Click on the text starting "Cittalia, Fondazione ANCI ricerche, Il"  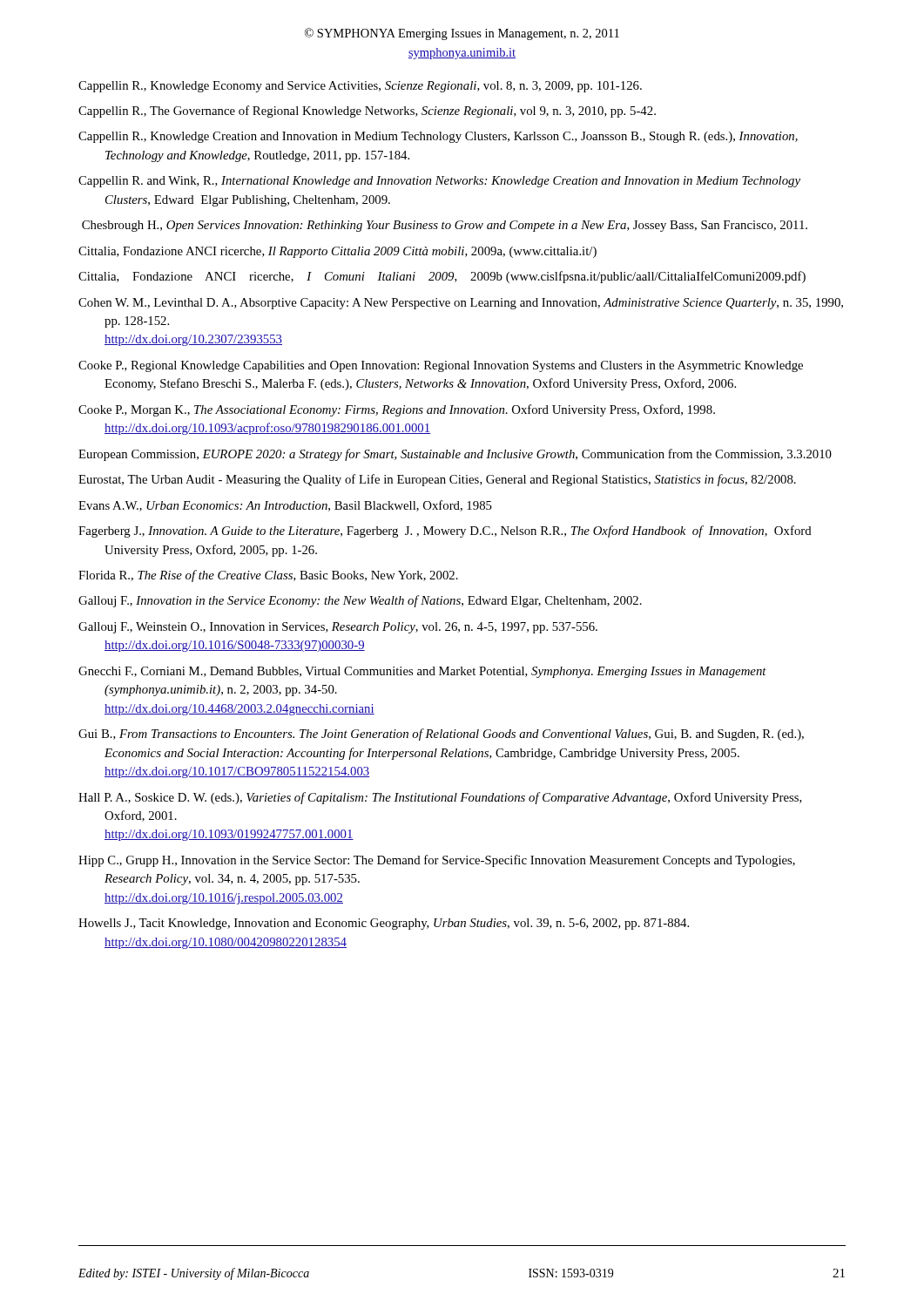click(x=338, y=251)
